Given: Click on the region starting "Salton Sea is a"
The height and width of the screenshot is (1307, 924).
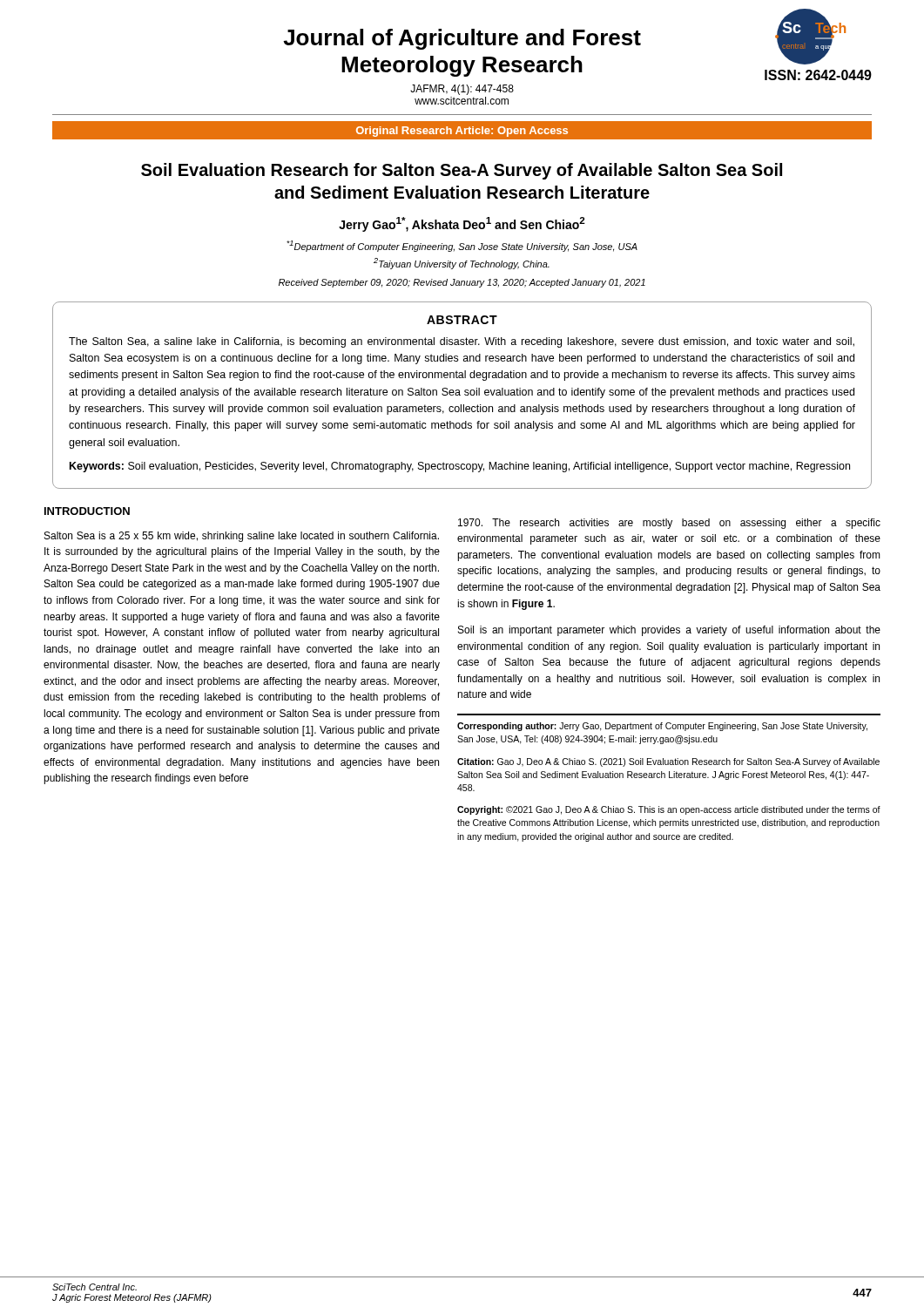Looking at the screenshot, I should (x=242, y=657).
